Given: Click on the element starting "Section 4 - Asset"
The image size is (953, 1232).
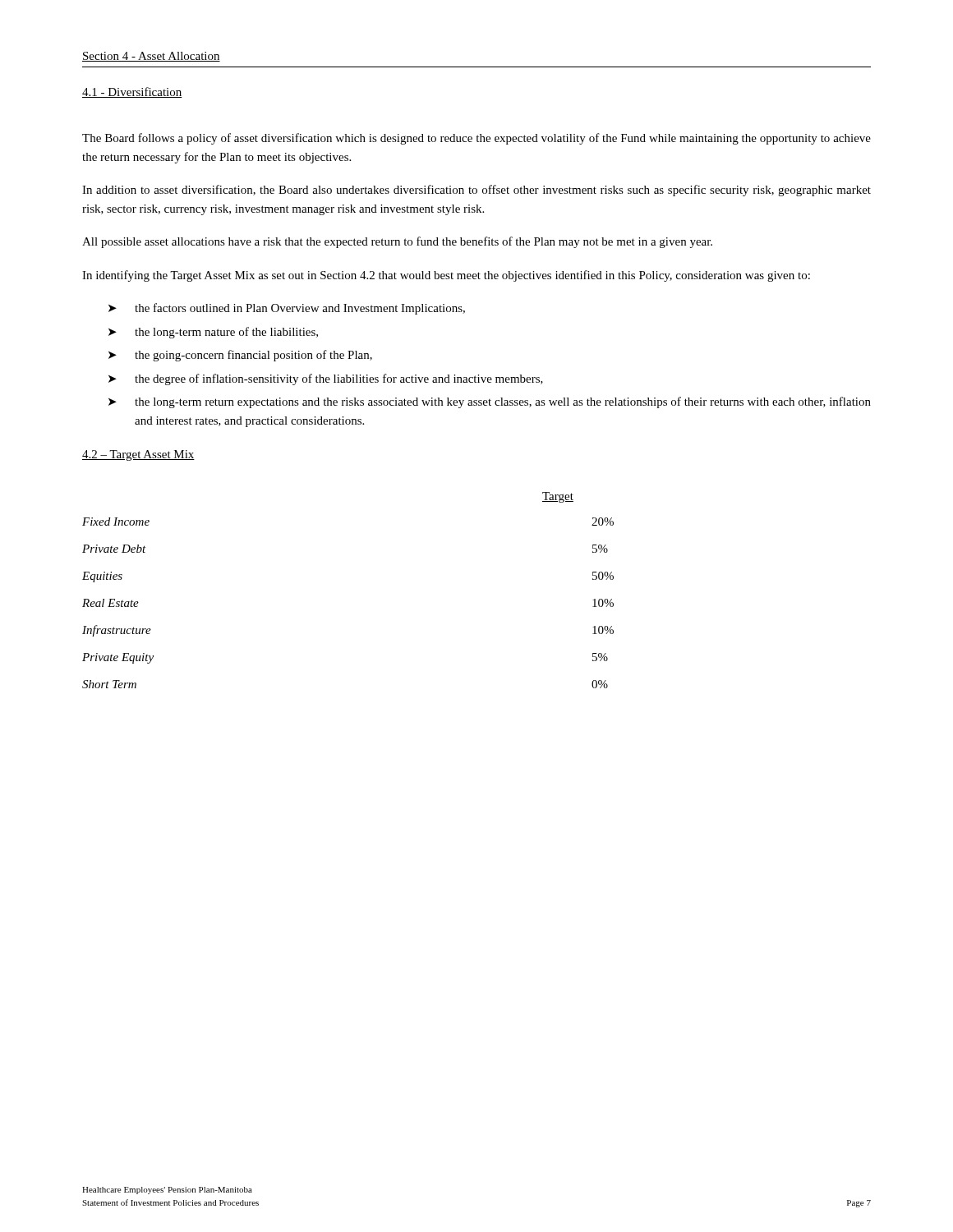Looking at the screenshot, I should click(x=151, y=56).
